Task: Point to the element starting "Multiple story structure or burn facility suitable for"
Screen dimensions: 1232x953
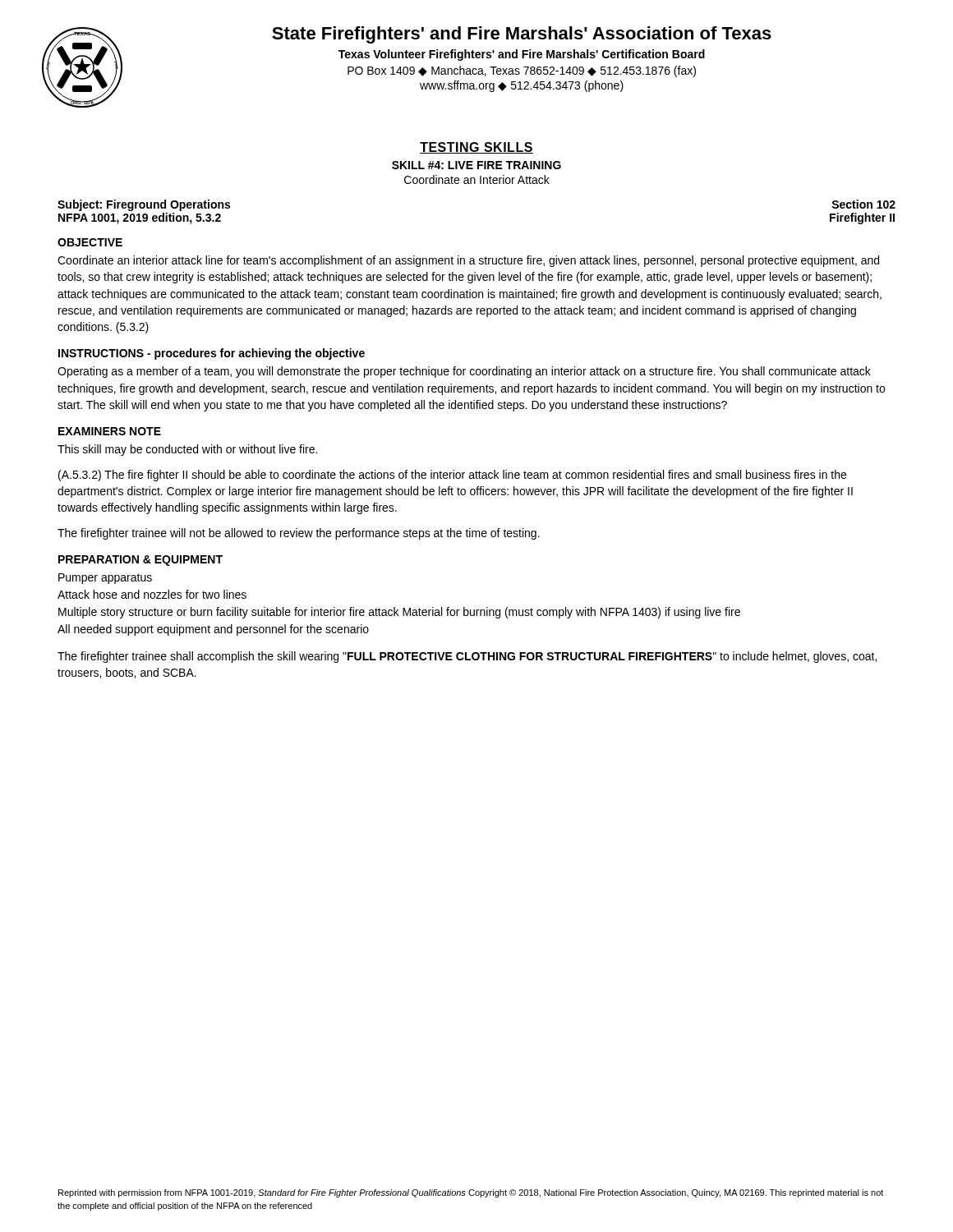Action: 399,612
